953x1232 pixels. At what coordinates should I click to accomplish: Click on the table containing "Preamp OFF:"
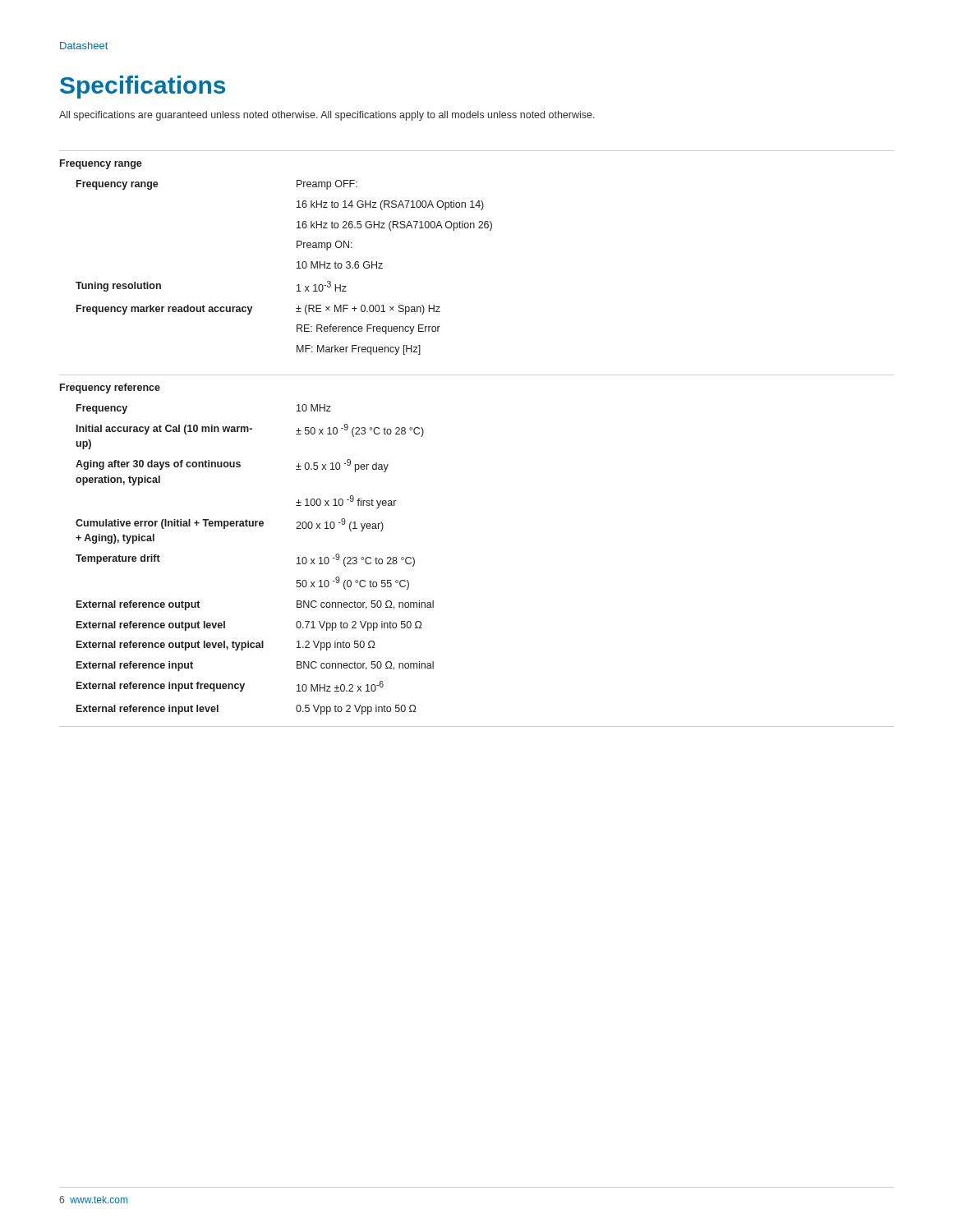[x=476, y=267]
